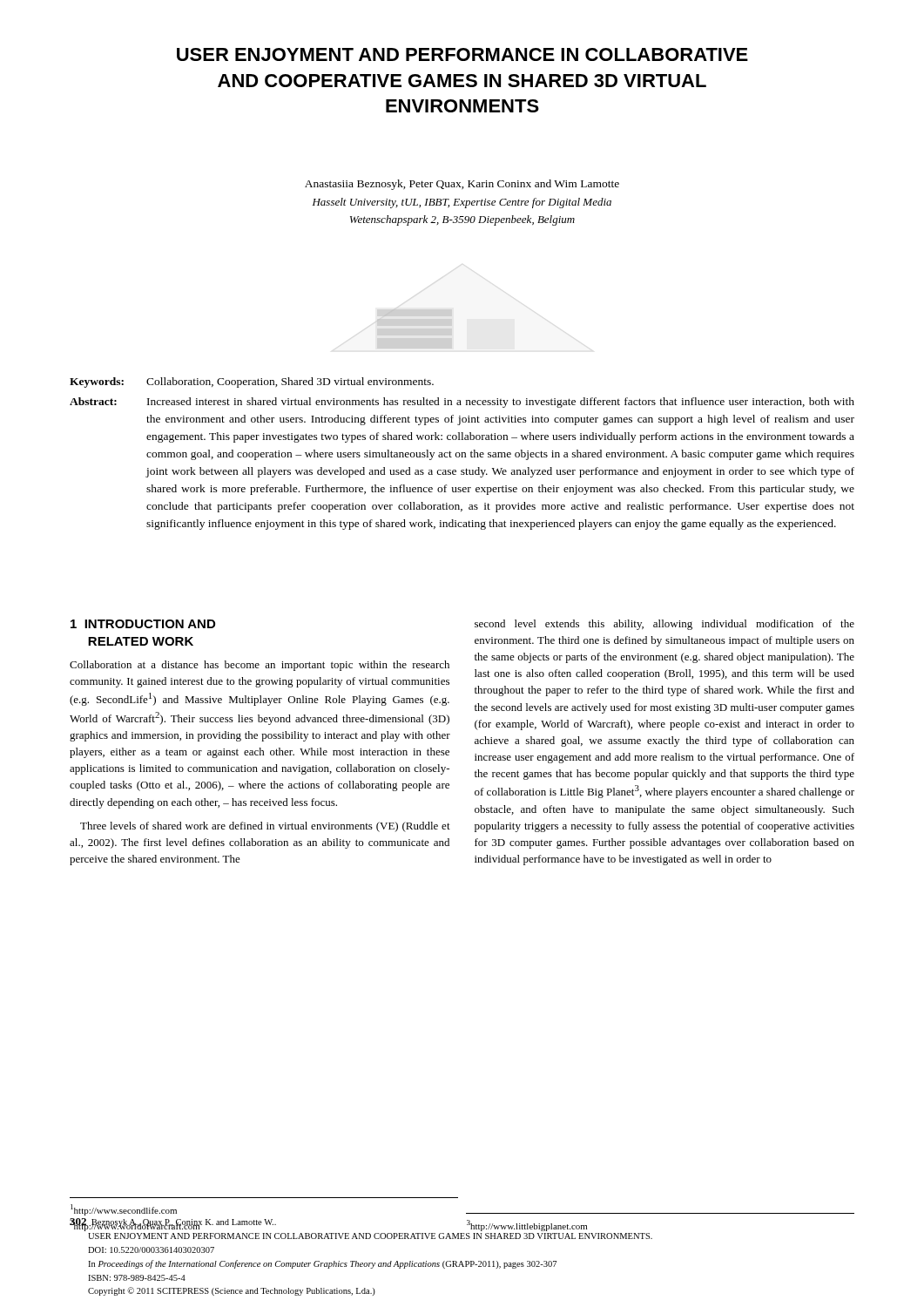The width and height of the screenshot is (924, 1307).
Task: Point to "Keywords: Collaboration, Cooperation, Shared 3D virtual environments."
Action: pyautogui.click(x=252, y=382)
